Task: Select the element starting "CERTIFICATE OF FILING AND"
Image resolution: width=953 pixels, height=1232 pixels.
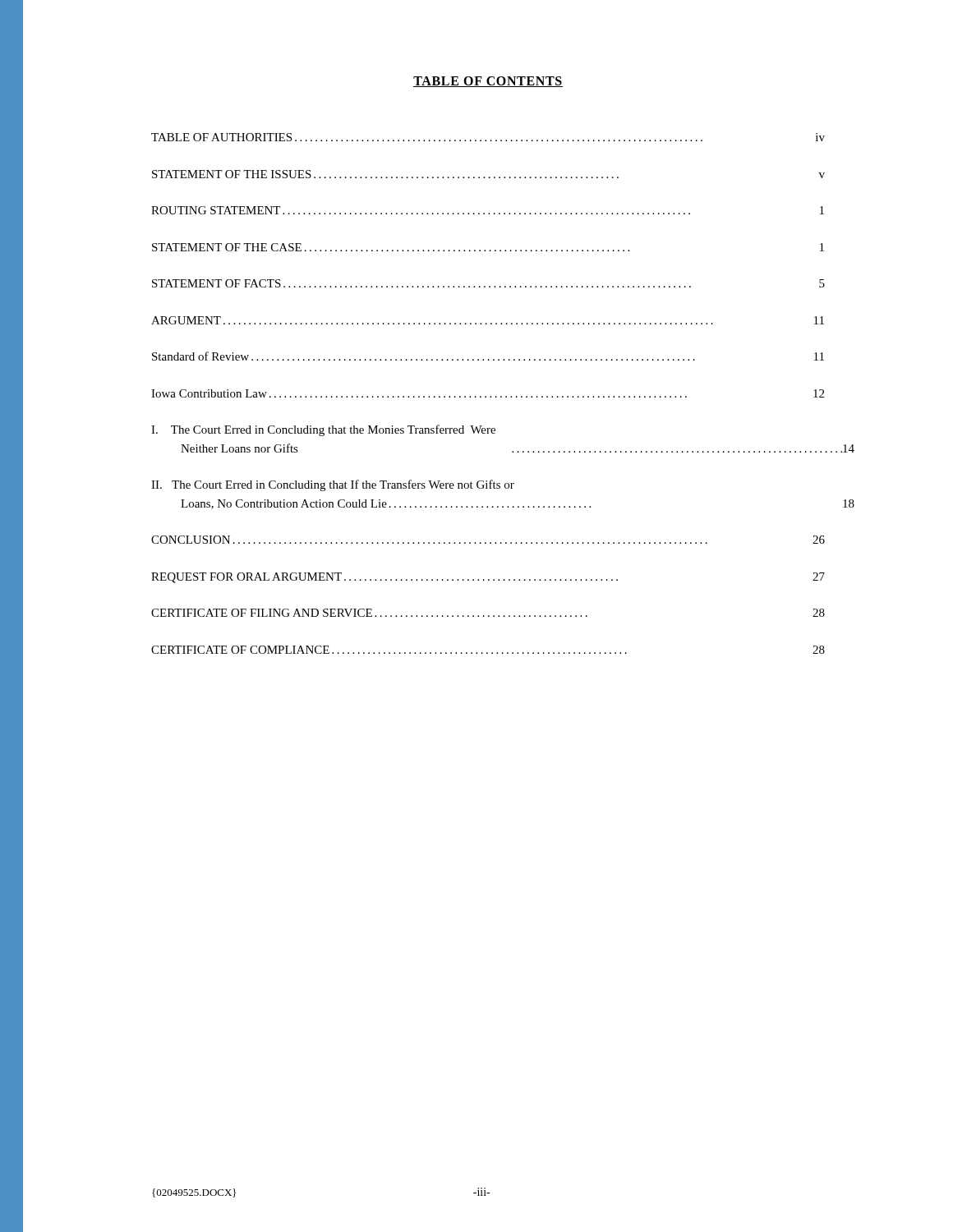Action: point(488,613)
